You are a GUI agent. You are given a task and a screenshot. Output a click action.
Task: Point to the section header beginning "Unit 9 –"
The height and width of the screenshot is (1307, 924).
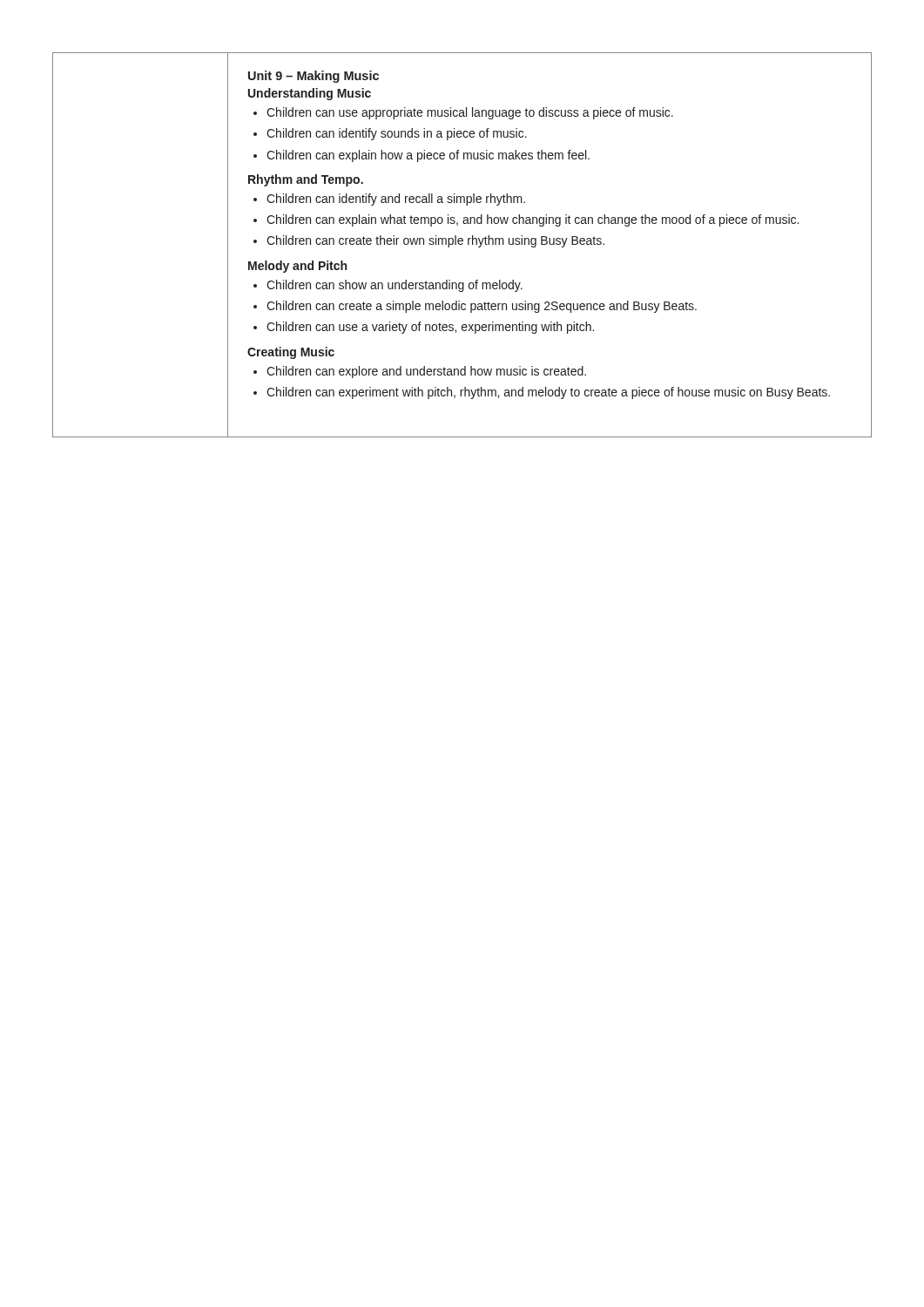[x=313, y=76]
